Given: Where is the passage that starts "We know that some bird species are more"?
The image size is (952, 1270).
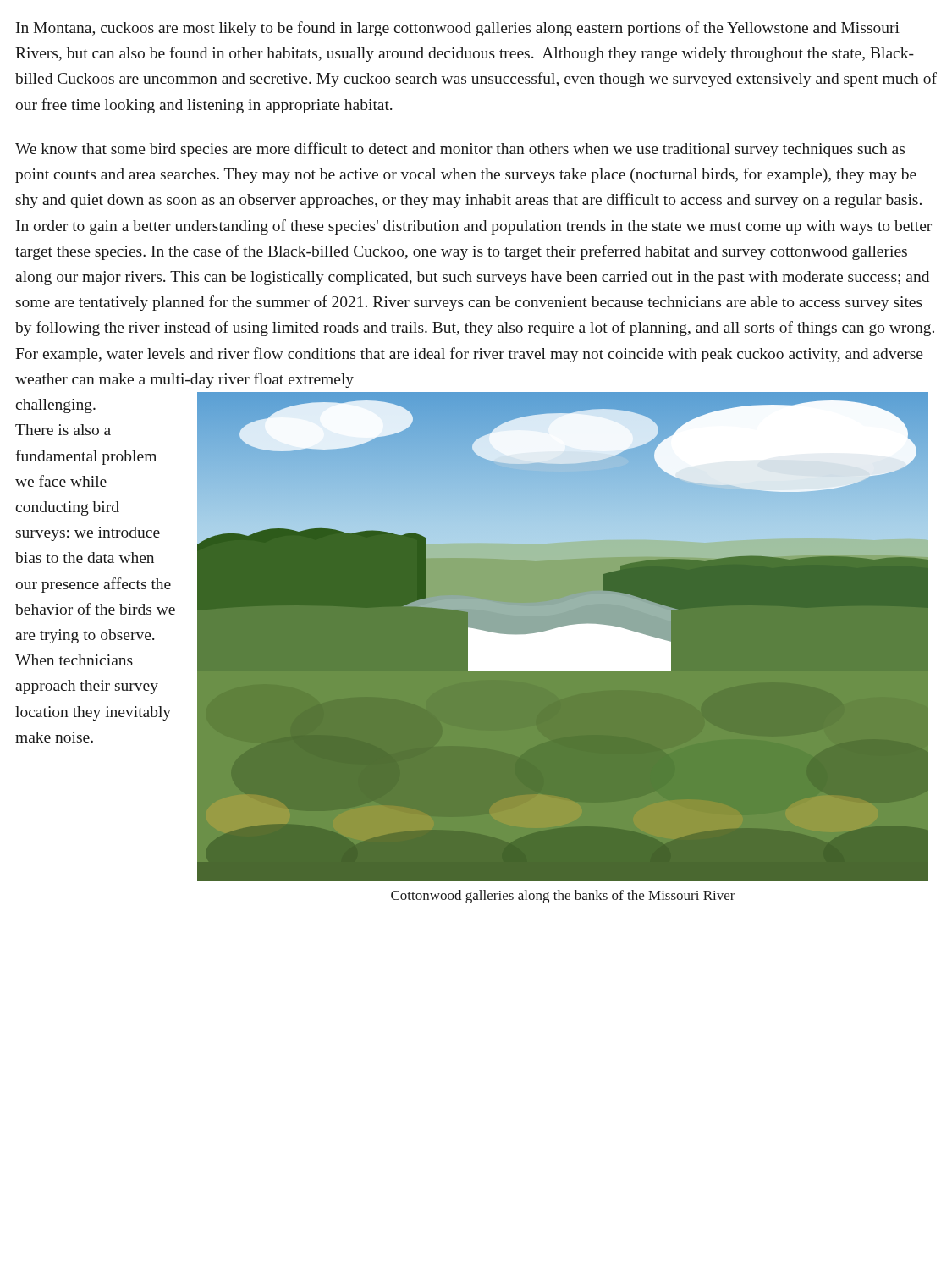Looking at the screenshot, I should pyautogui.click(x=475, y=264).
